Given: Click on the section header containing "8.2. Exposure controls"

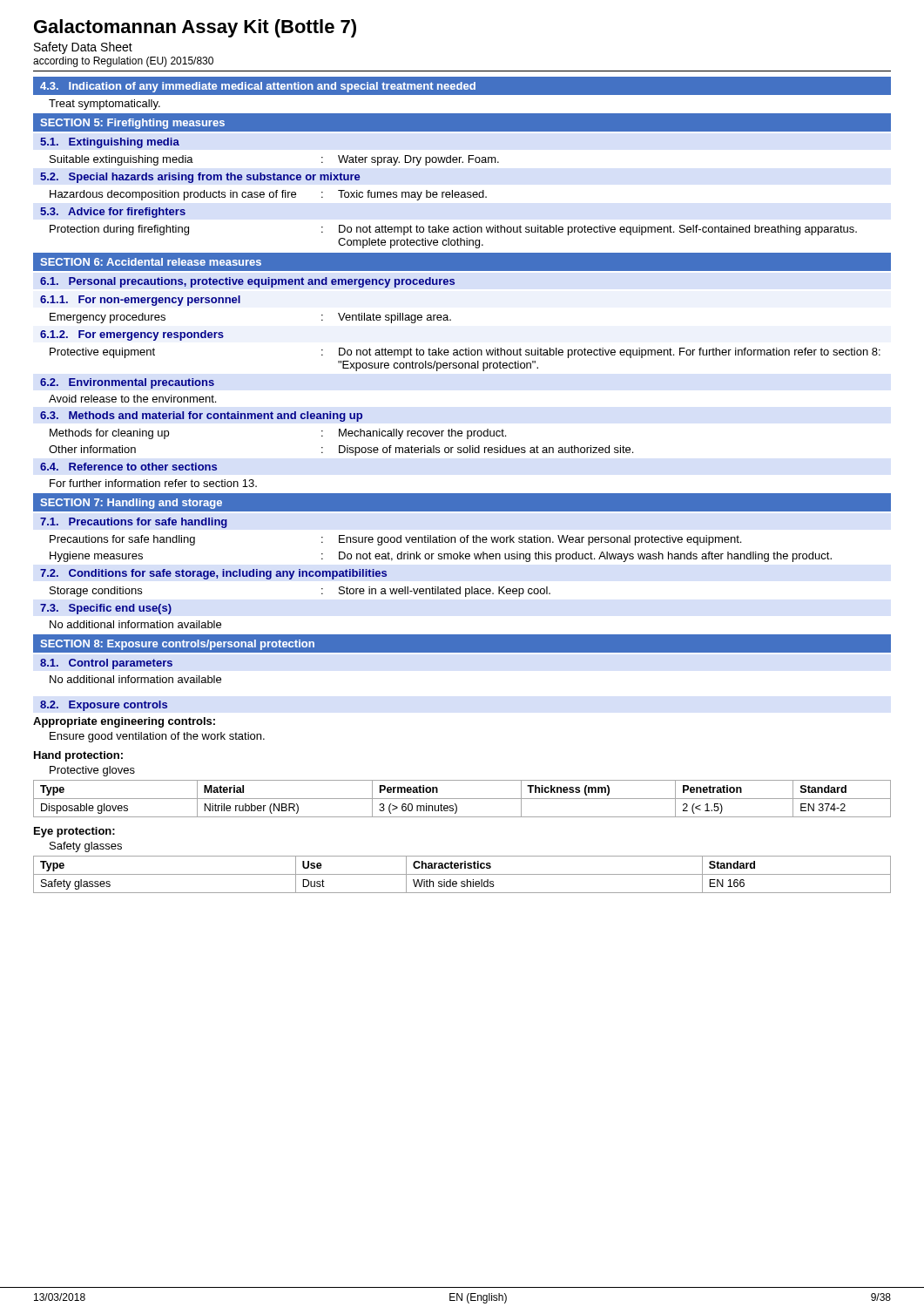Looking at the screenshot, I should 104,706.
